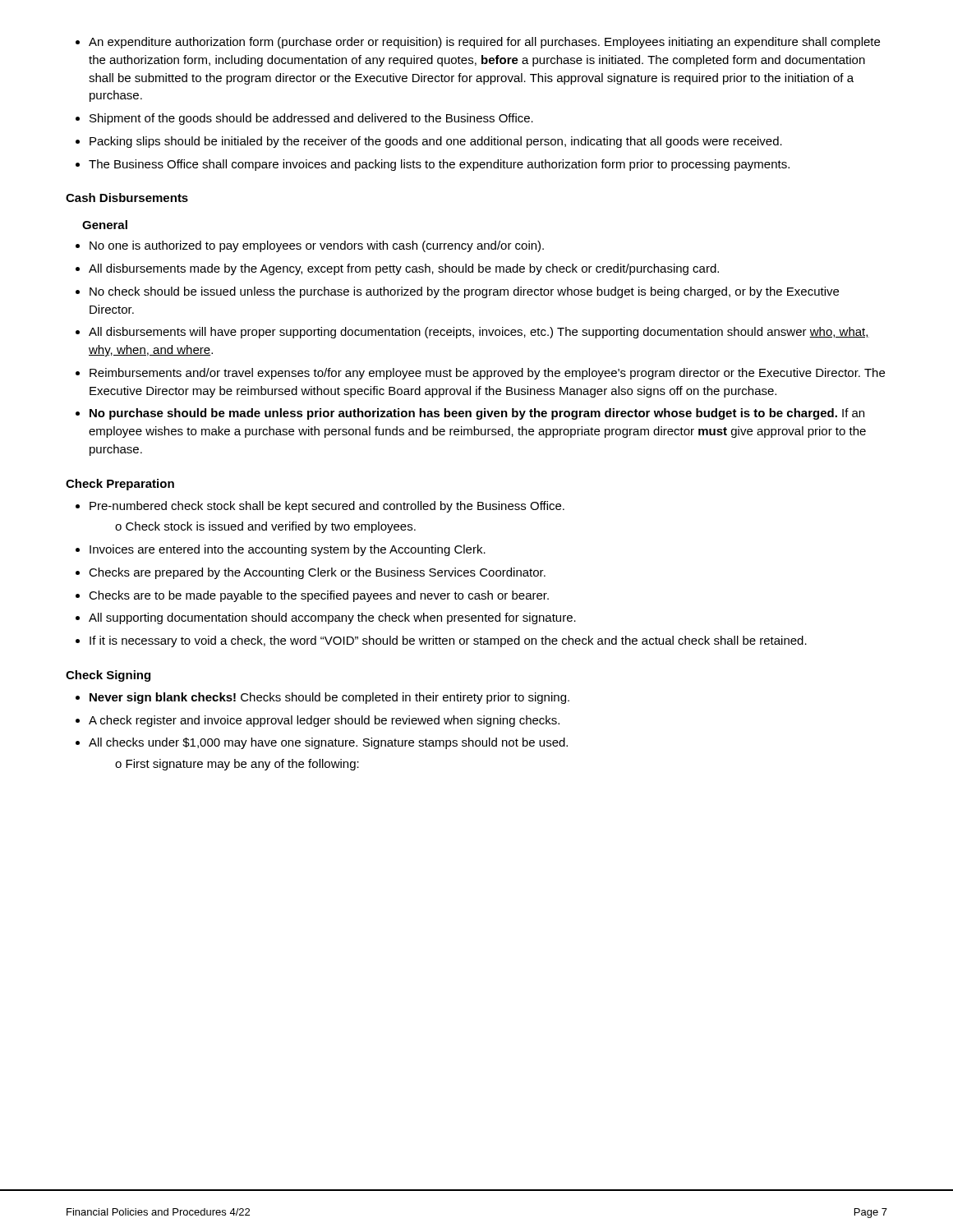This screenshot has width=953, height=1232.
Task: Locate the list item that says "Check stock is issued and"
Action: click(271, 526)
